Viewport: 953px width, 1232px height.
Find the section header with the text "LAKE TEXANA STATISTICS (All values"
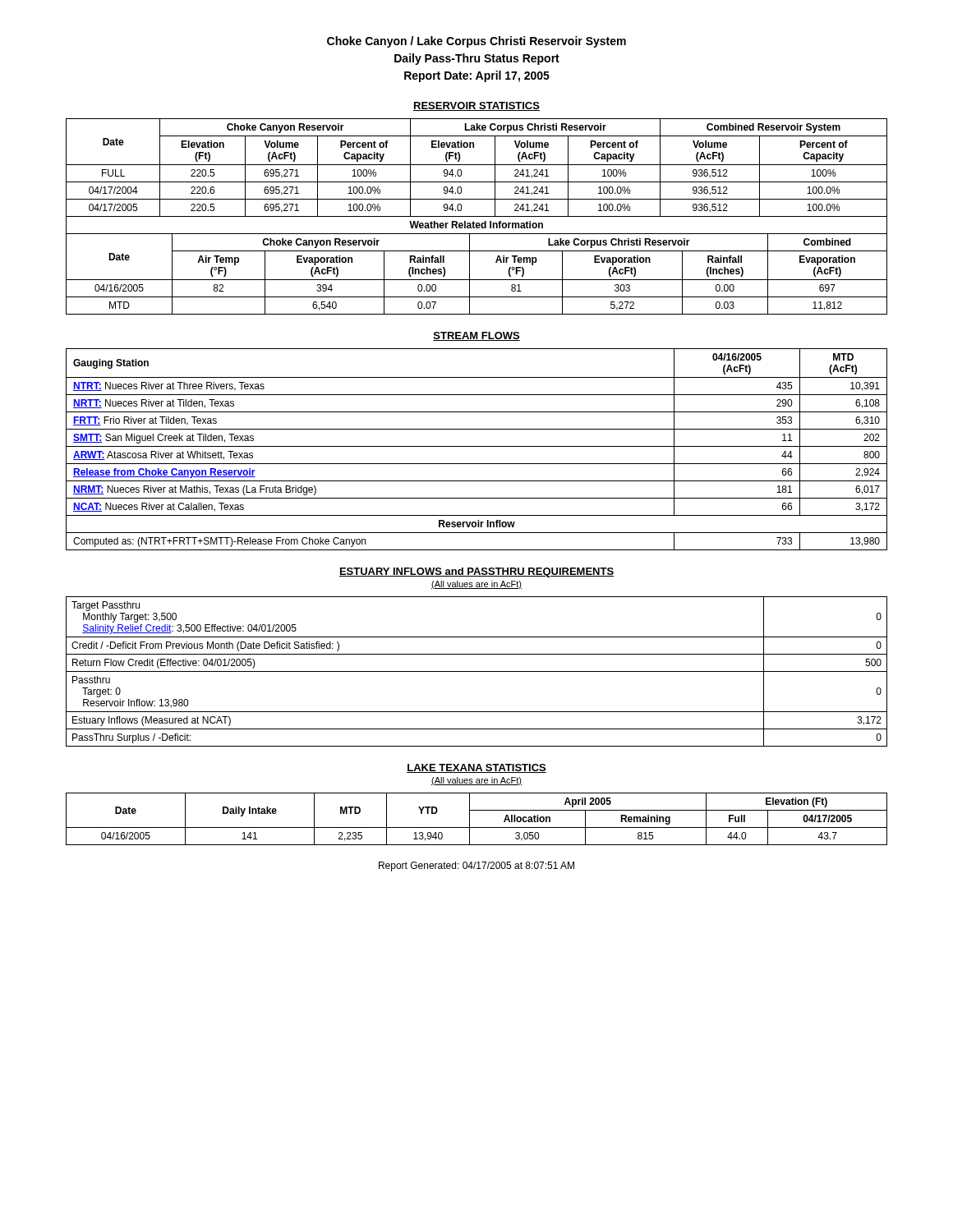click(x=476, y=774)
